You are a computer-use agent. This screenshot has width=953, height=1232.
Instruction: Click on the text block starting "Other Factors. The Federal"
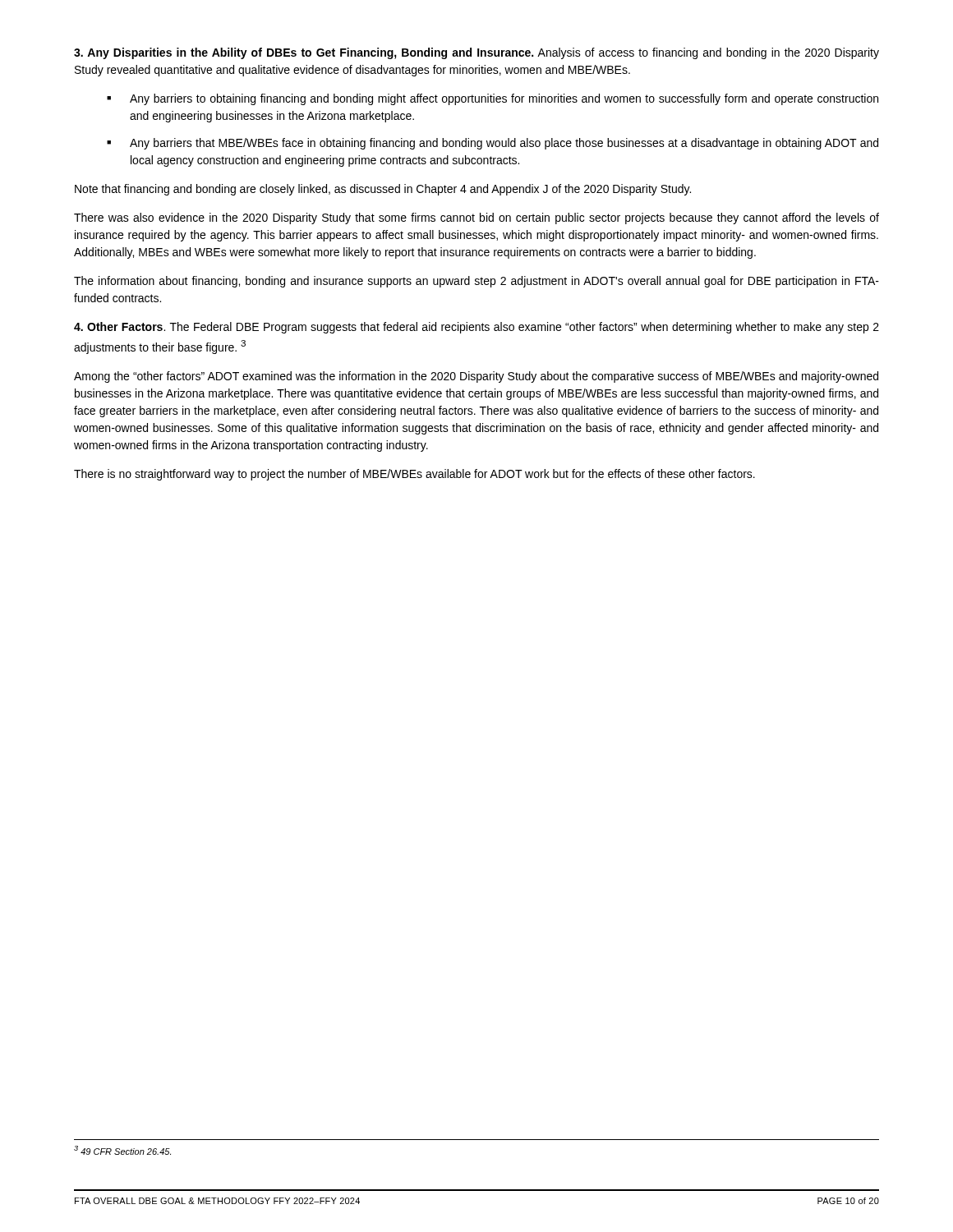coord(476,337)
